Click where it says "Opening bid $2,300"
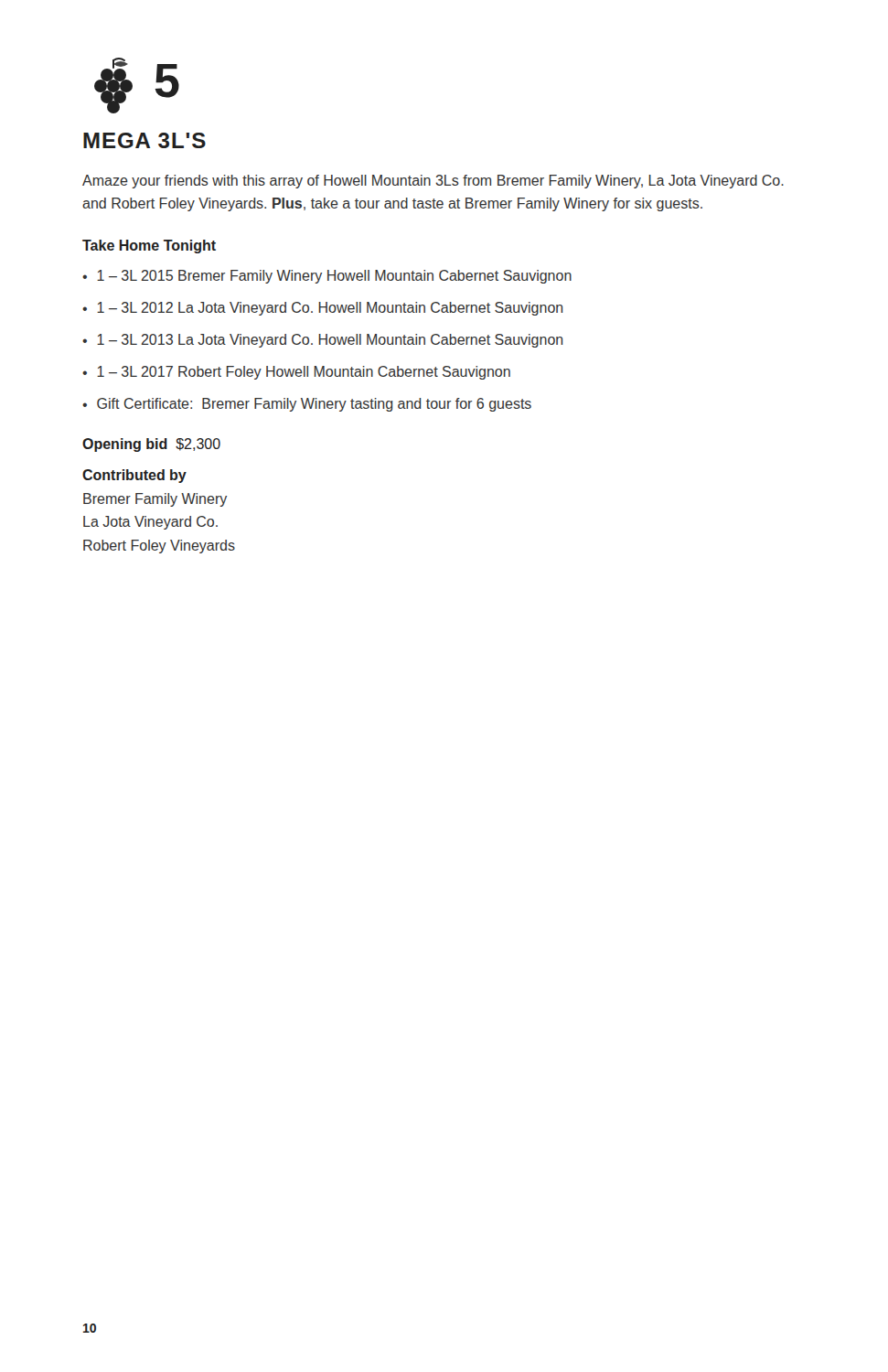 point(151,444)
